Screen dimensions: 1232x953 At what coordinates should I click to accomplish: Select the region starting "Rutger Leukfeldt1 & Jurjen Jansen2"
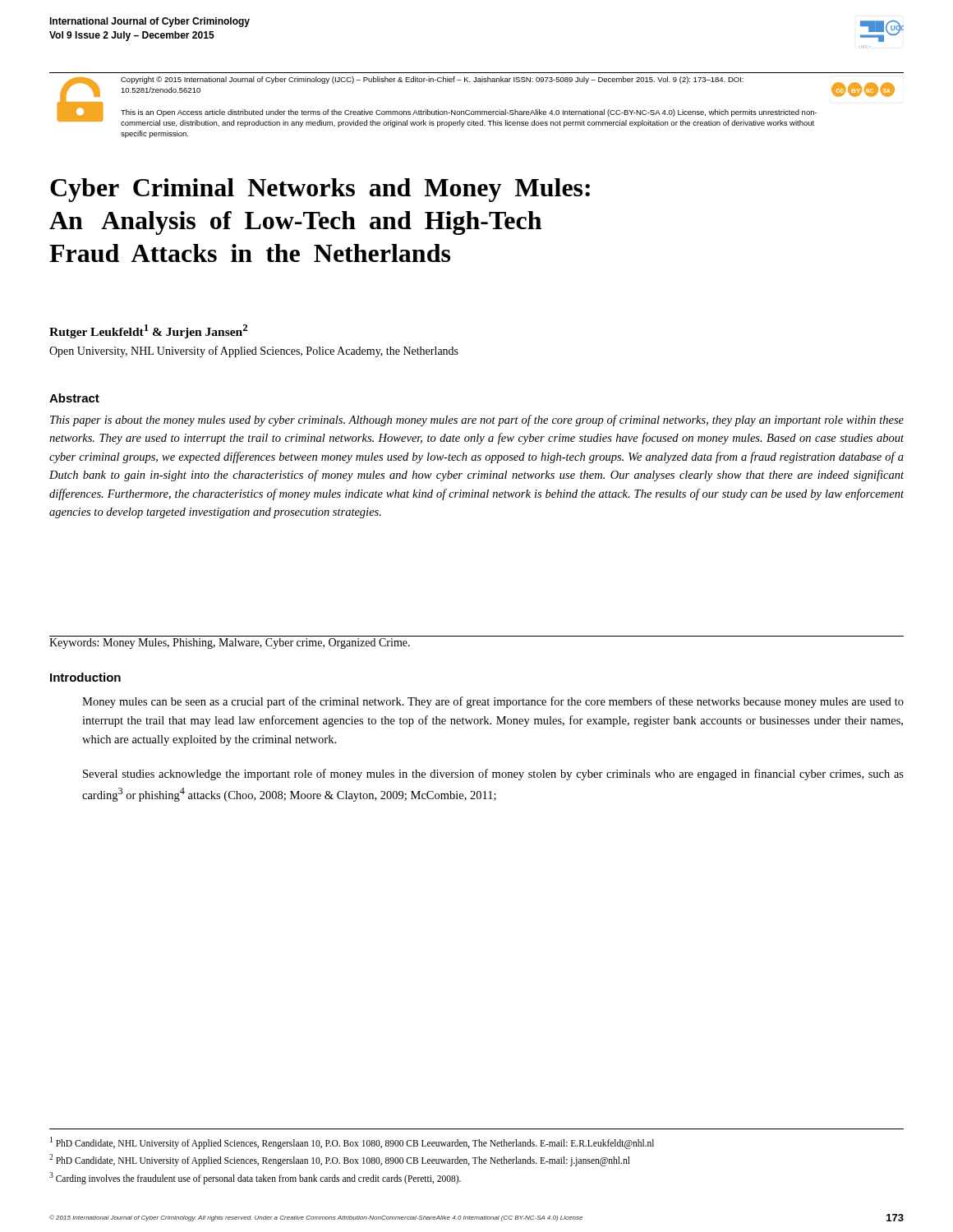(149, 330)
